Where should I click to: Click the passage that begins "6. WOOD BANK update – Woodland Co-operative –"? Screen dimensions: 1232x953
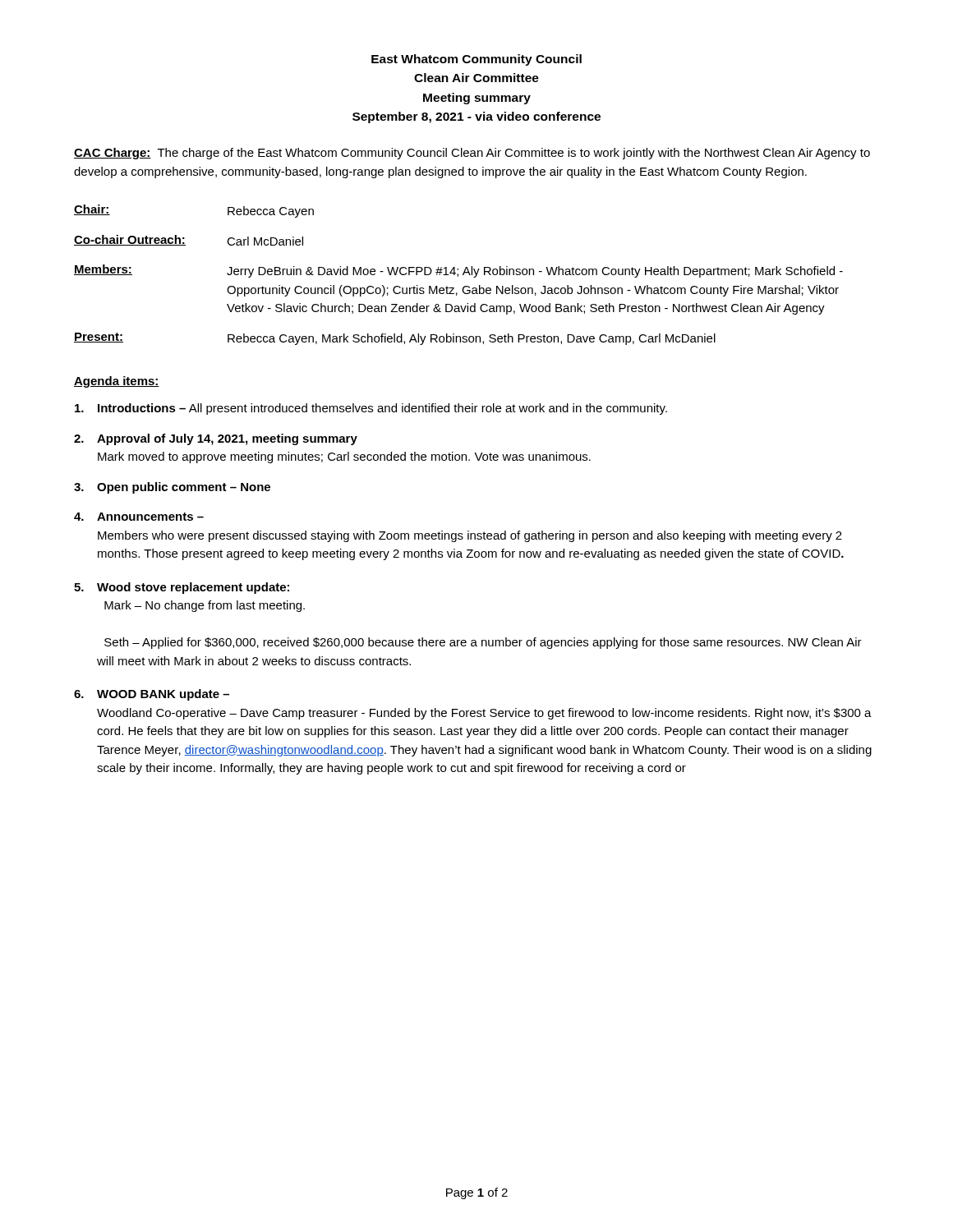(x=476, y=731)
